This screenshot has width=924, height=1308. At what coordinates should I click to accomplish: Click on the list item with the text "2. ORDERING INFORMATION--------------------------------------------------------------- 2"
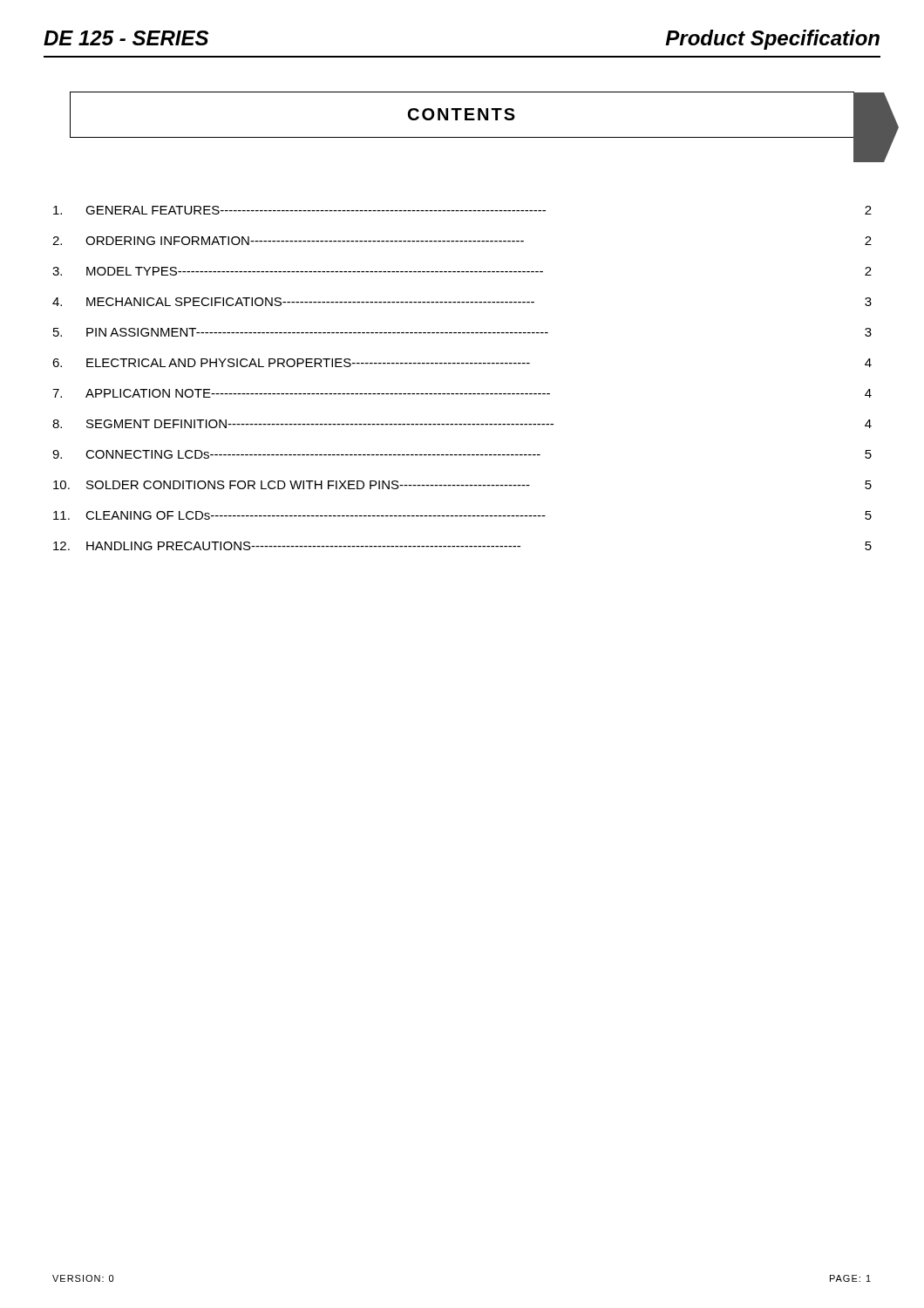(462, 240)
